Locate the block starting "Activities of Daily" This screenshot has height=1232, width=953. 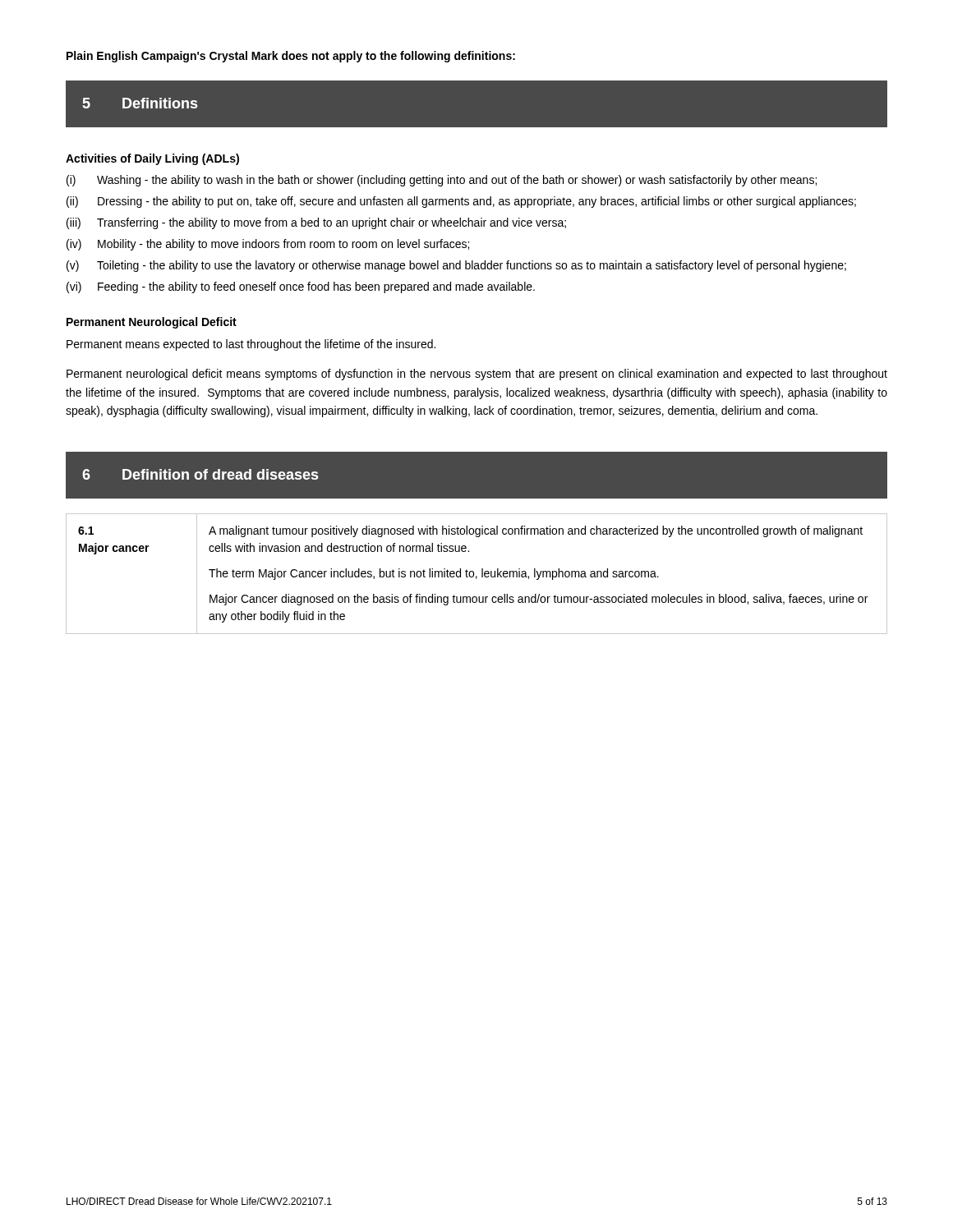coord(153,158)
